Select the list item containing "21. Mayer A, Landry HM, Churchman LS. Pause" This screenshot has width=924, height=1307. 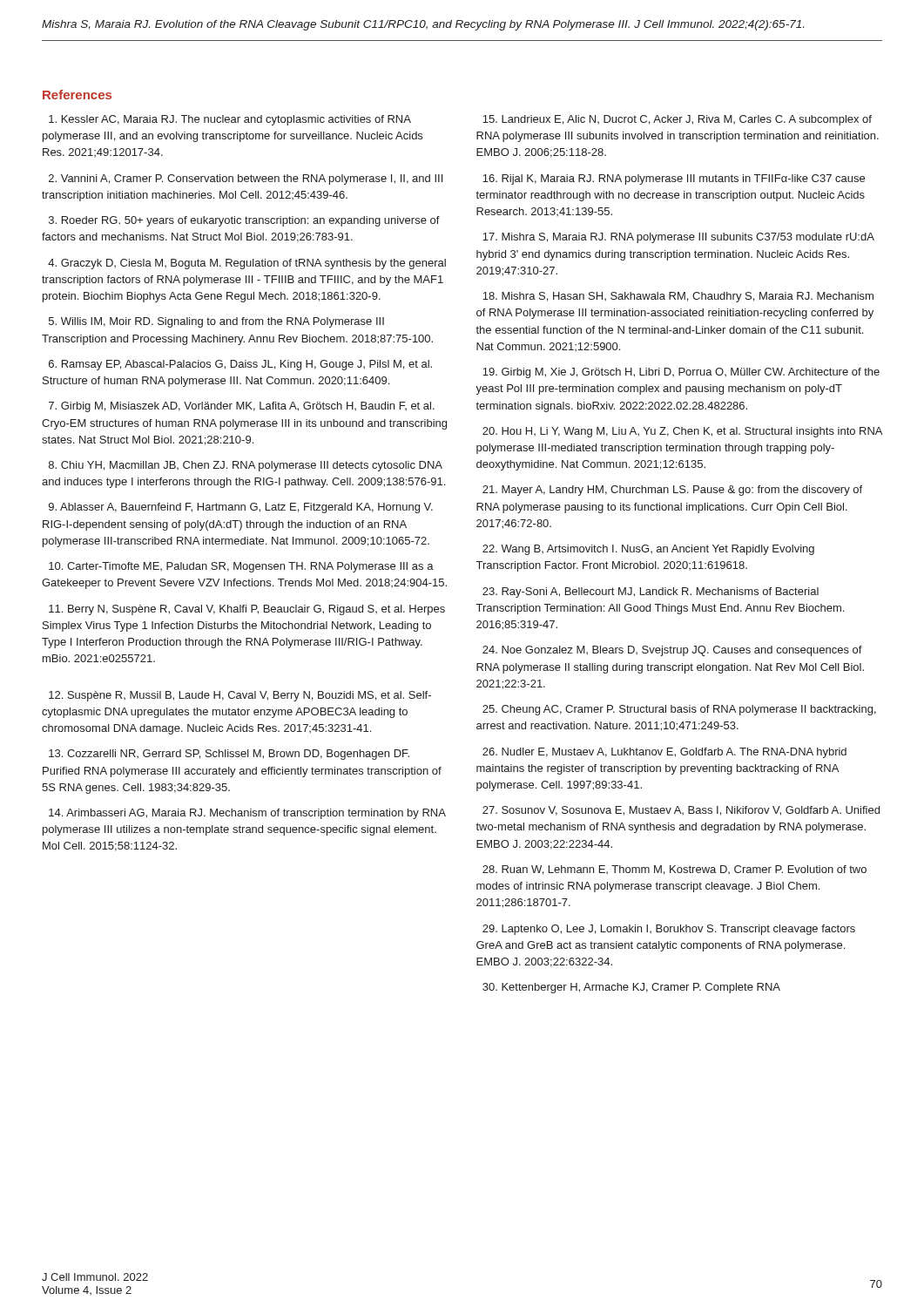pyautogui.click(x=669, y=506)
